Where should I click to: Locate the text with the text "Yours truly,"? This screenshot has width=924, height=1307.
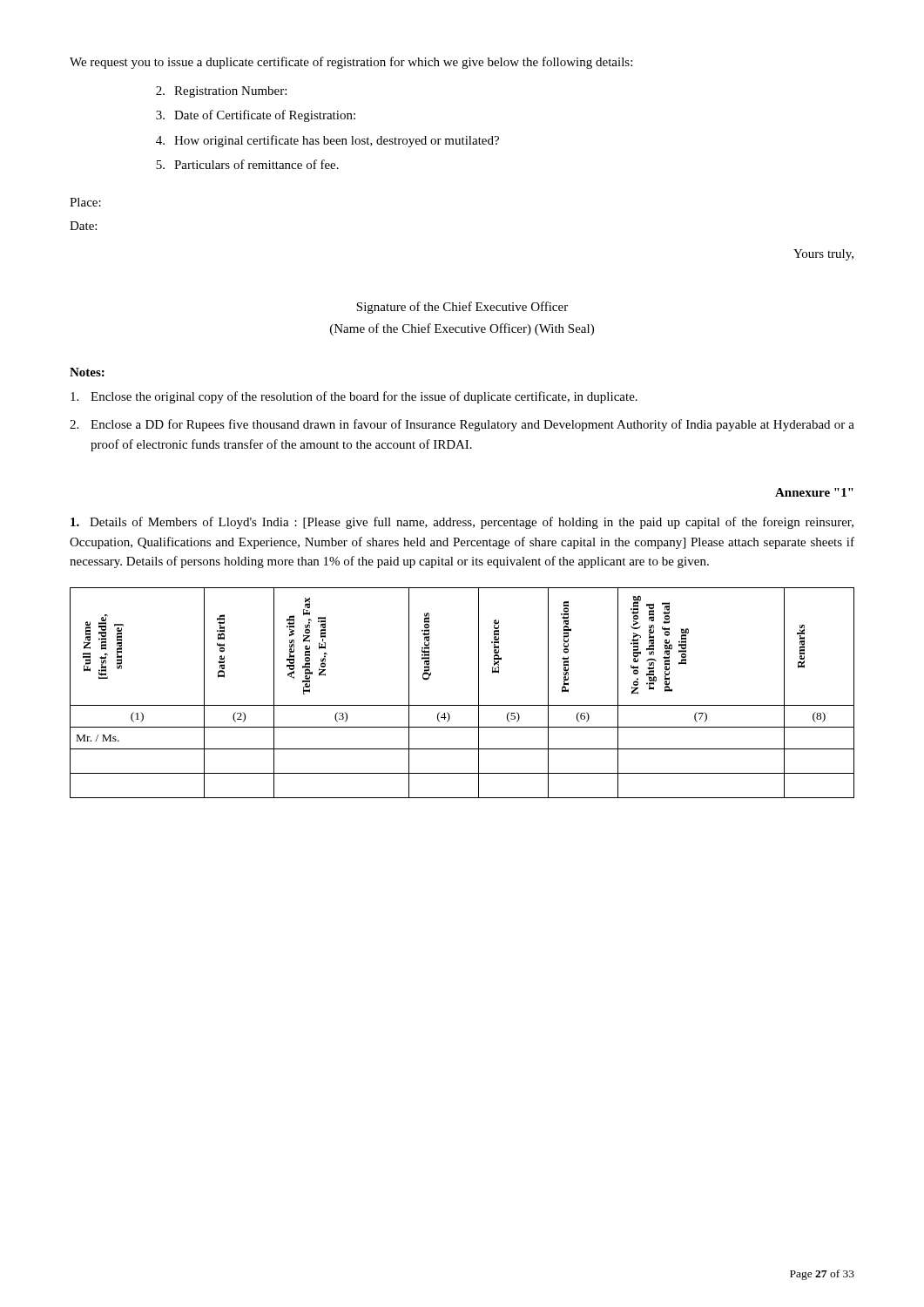coord(824,253)
